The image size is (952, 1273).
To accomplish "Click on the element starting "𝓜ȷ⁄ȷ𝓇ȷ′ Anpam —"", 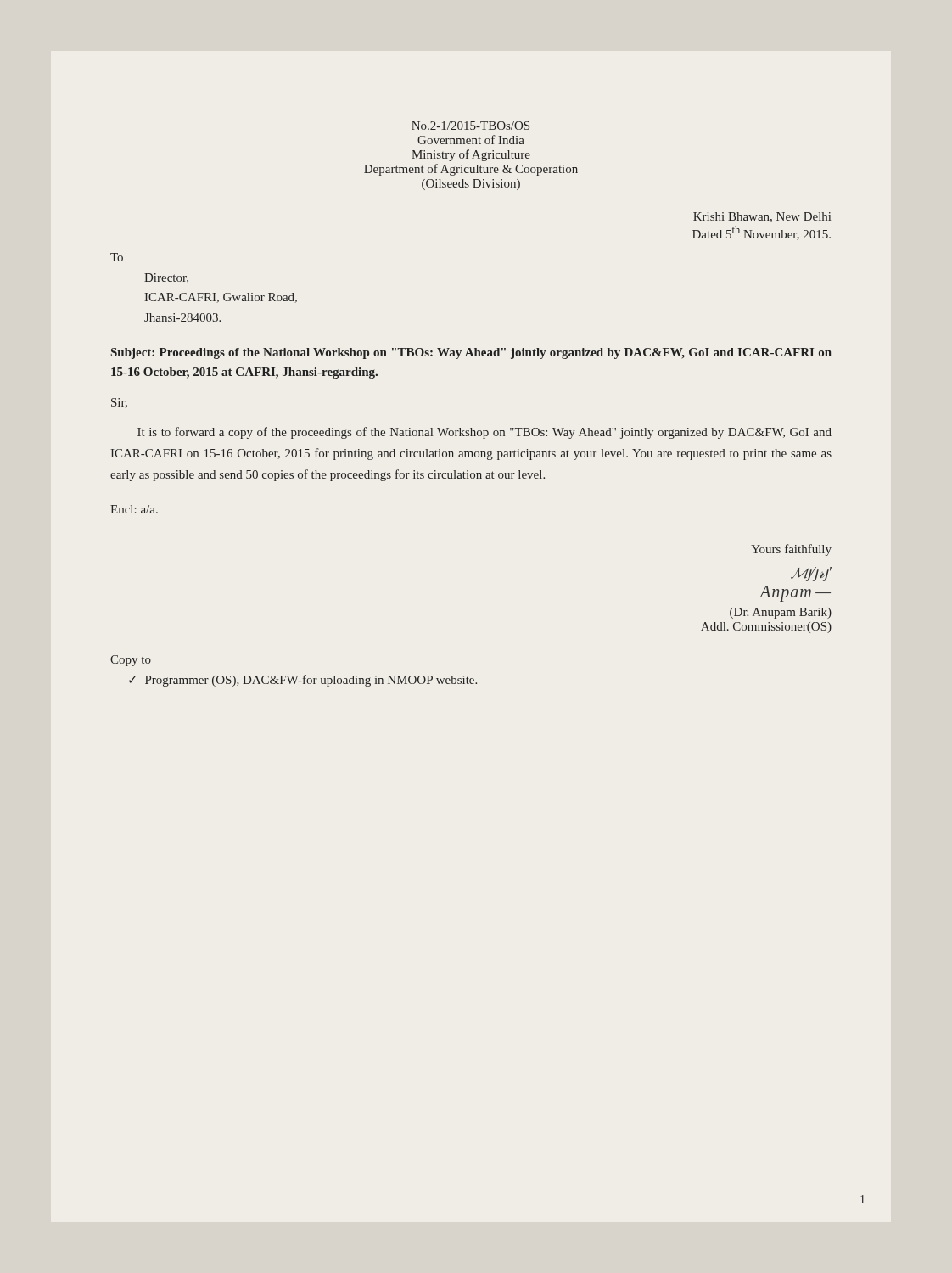I will [811, 574].
